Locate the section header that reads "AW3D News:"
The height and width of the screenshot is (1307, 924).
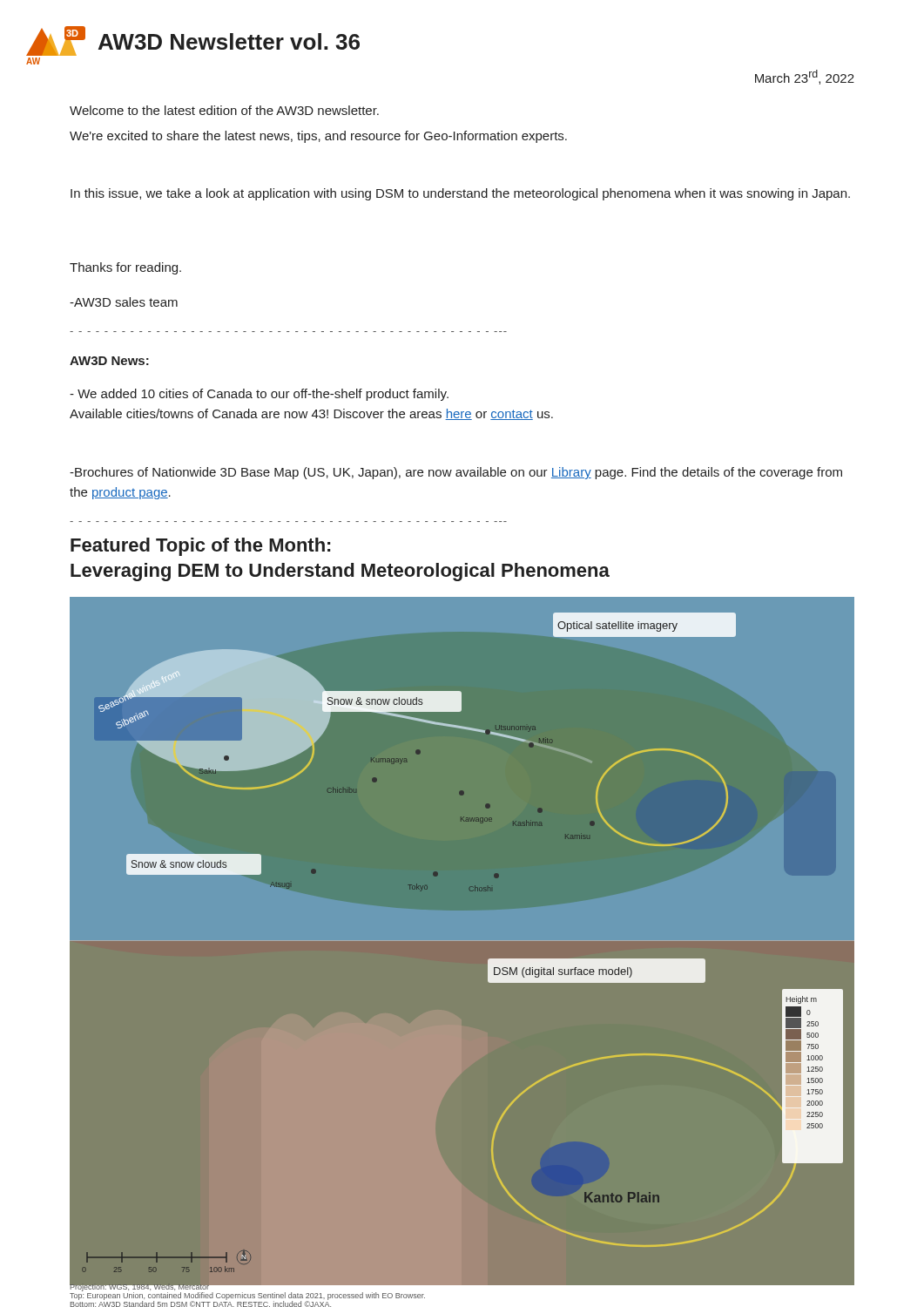tap(110, 360)
